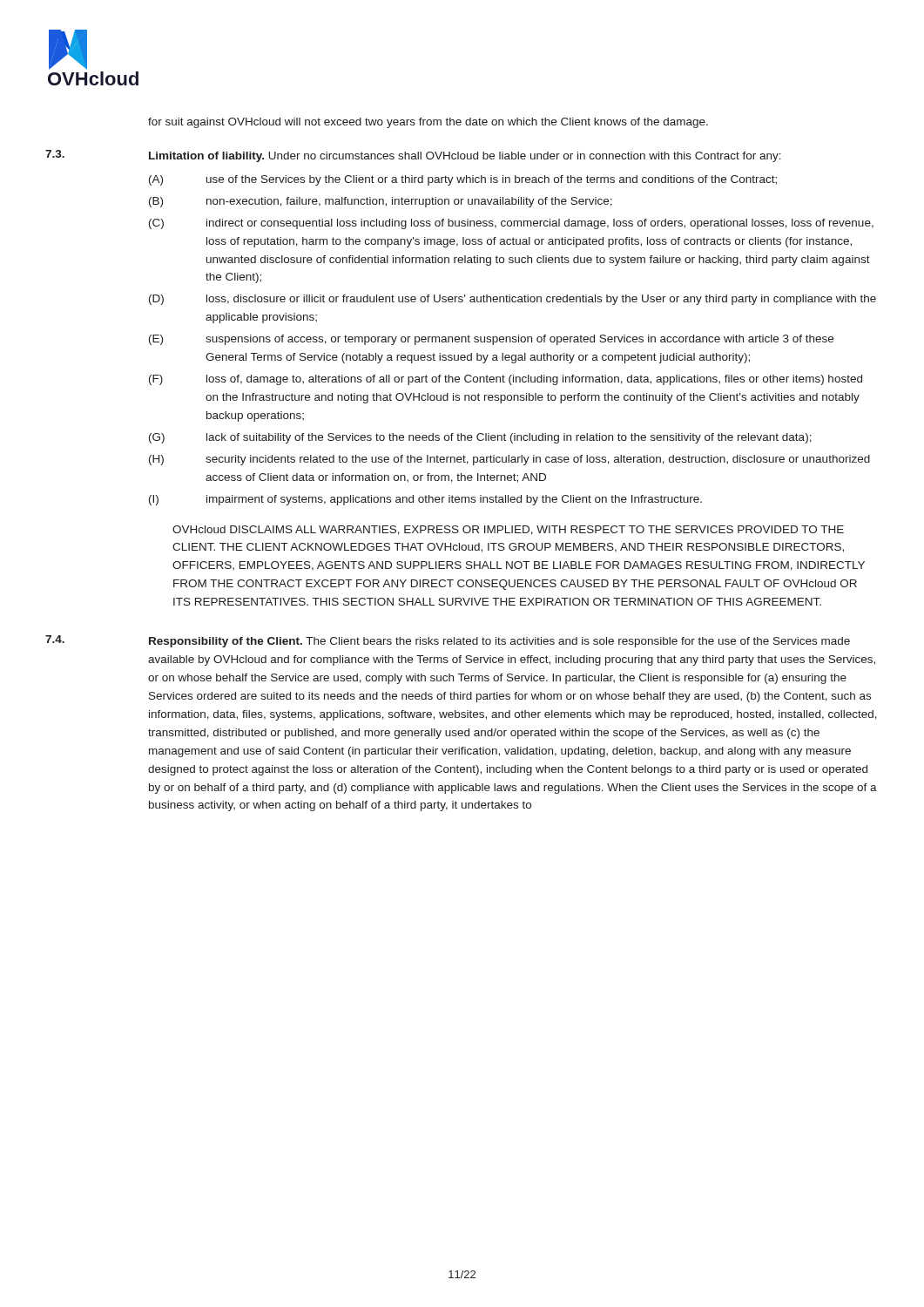Locate the block of text that opens with "(E) suspensions of access, or temporary or permanent"
This screenshot has height=1307, width=924.
coord(513,349)
